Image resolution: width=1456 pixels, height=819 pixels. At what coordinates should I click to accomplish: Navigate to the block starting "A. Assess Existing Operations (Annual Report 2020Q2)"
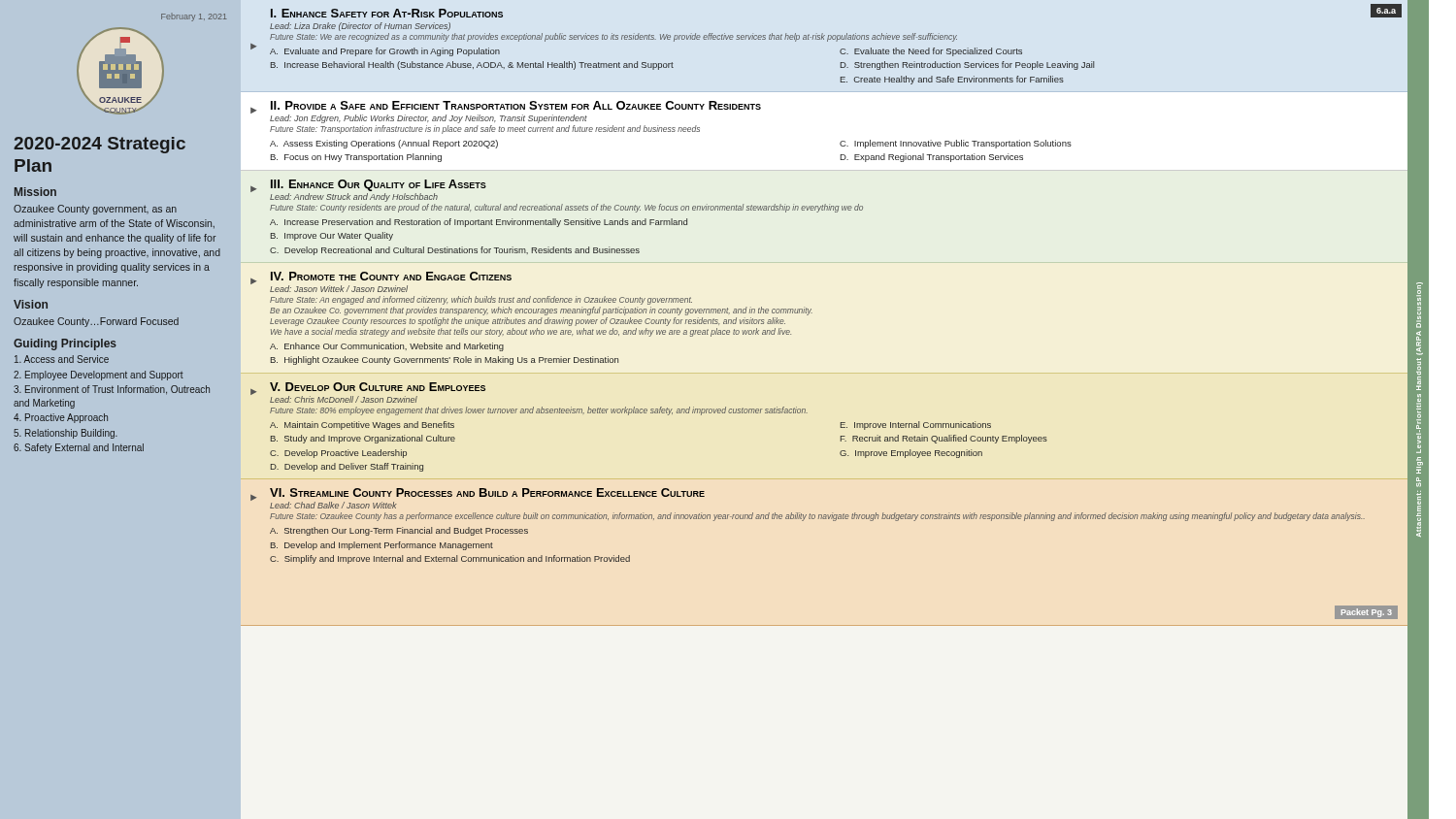(384, 143)
